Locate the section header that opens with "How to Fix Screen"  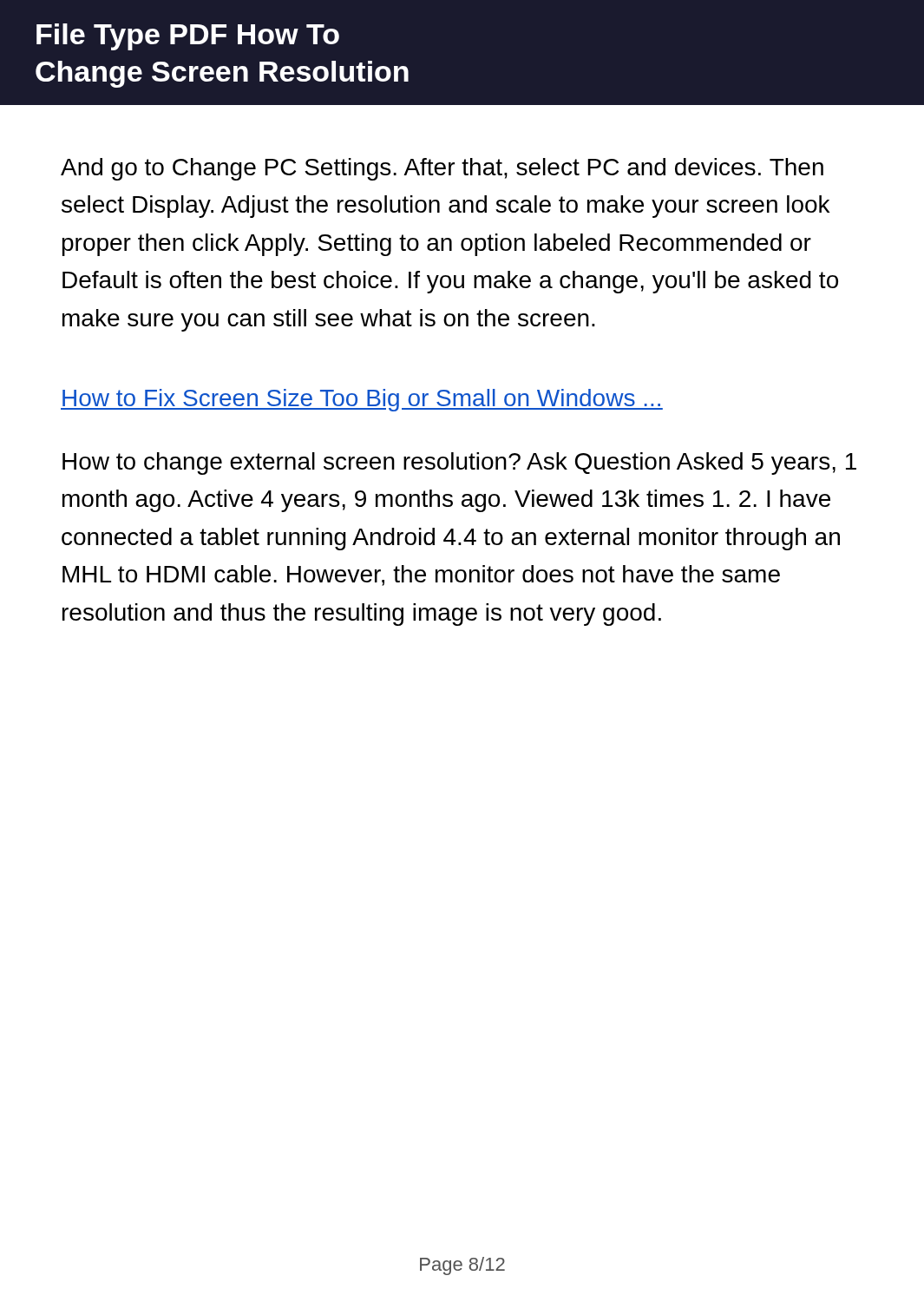point(462,398)
